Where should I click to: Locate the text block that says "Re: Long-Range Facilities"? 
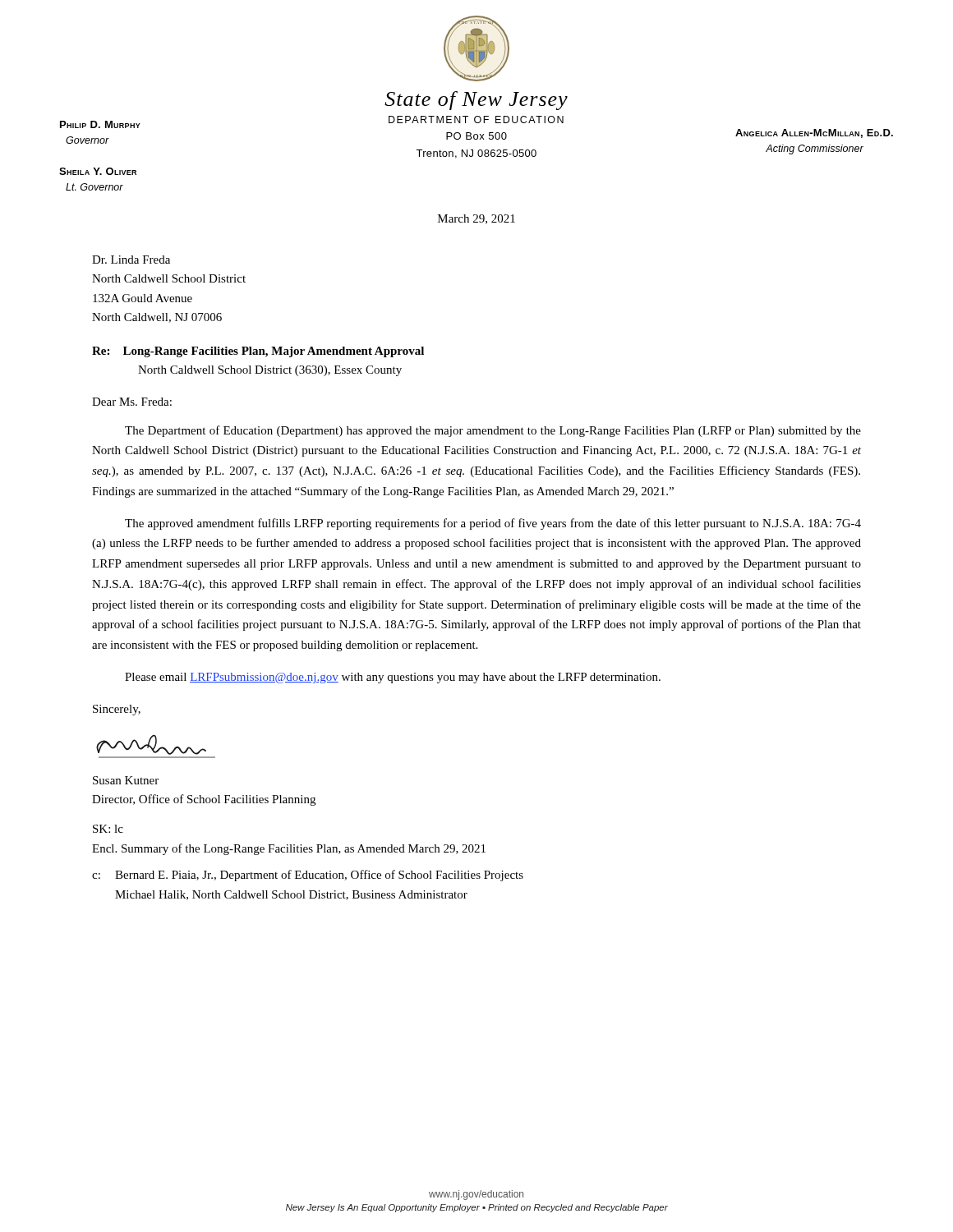pos(258,360)
